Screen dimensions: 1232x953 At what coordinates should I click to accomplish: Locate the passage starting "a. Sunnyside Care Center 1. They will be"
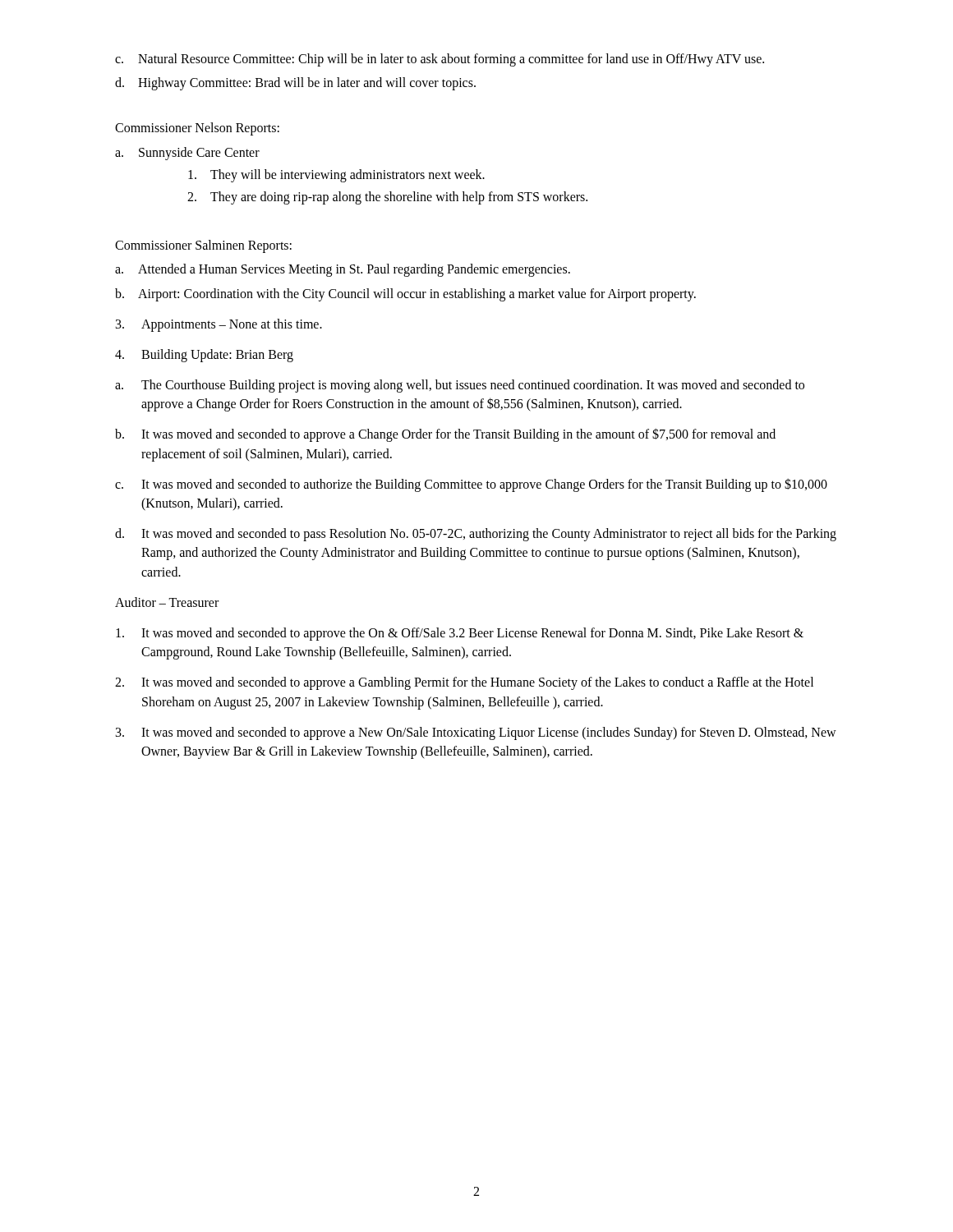coord(476,176)
